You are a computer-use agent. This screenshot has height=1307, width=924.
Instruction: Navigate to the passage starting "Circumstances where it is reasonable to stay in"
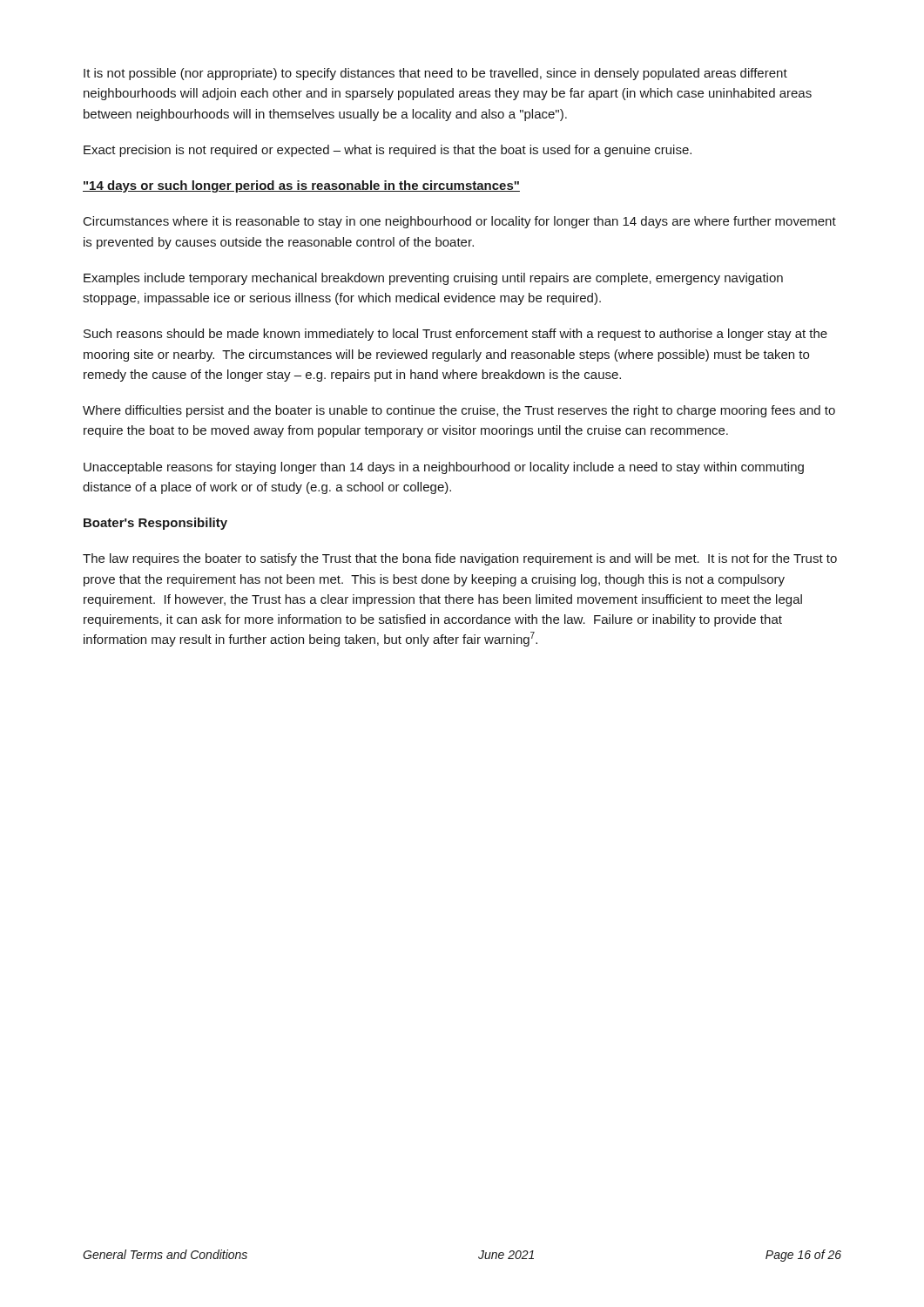[459, 231]
